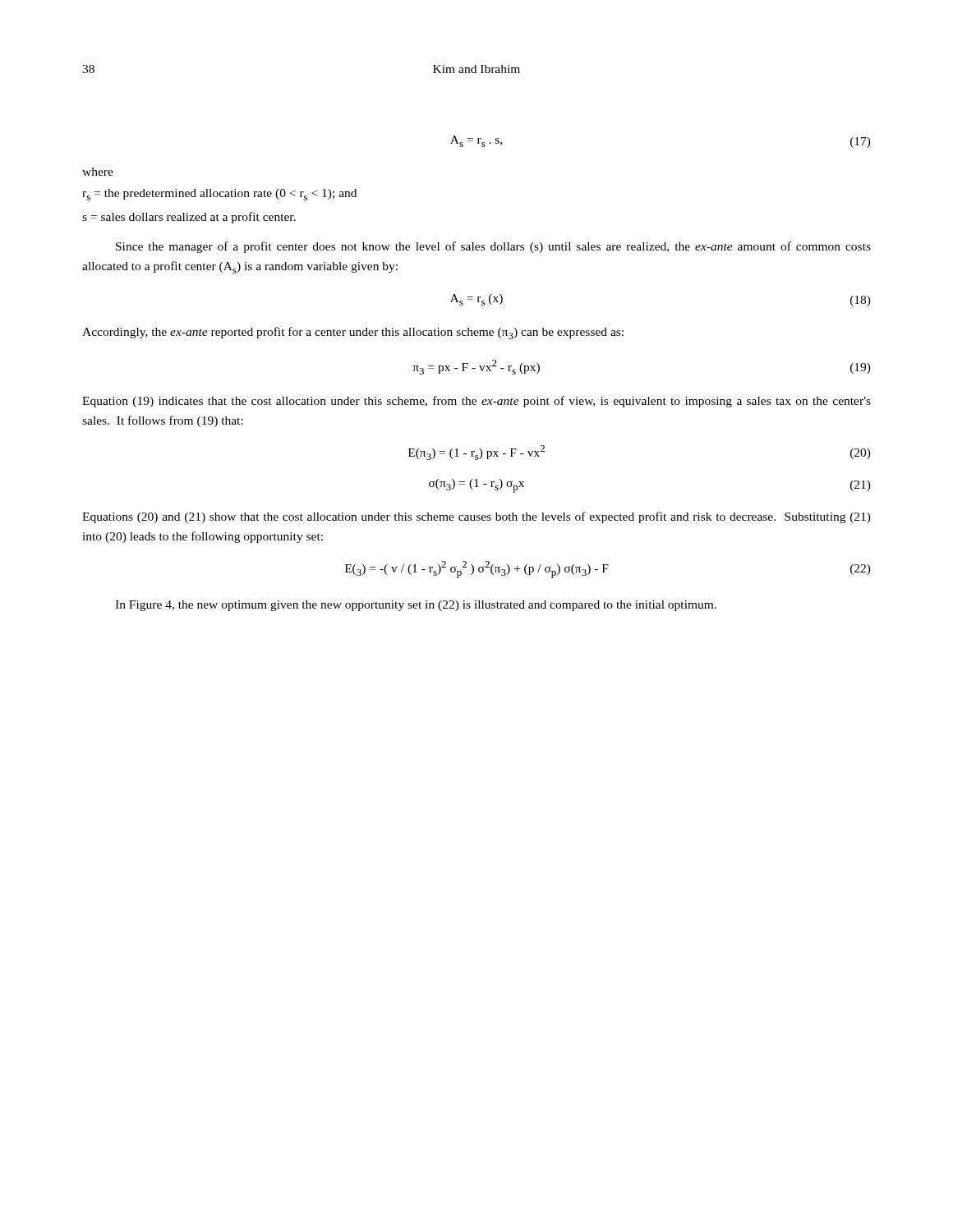The image size is (953, 1232).
Task: Locate the text block with the text "Equations (20) and (21) show that"
Action: point(476,526)
